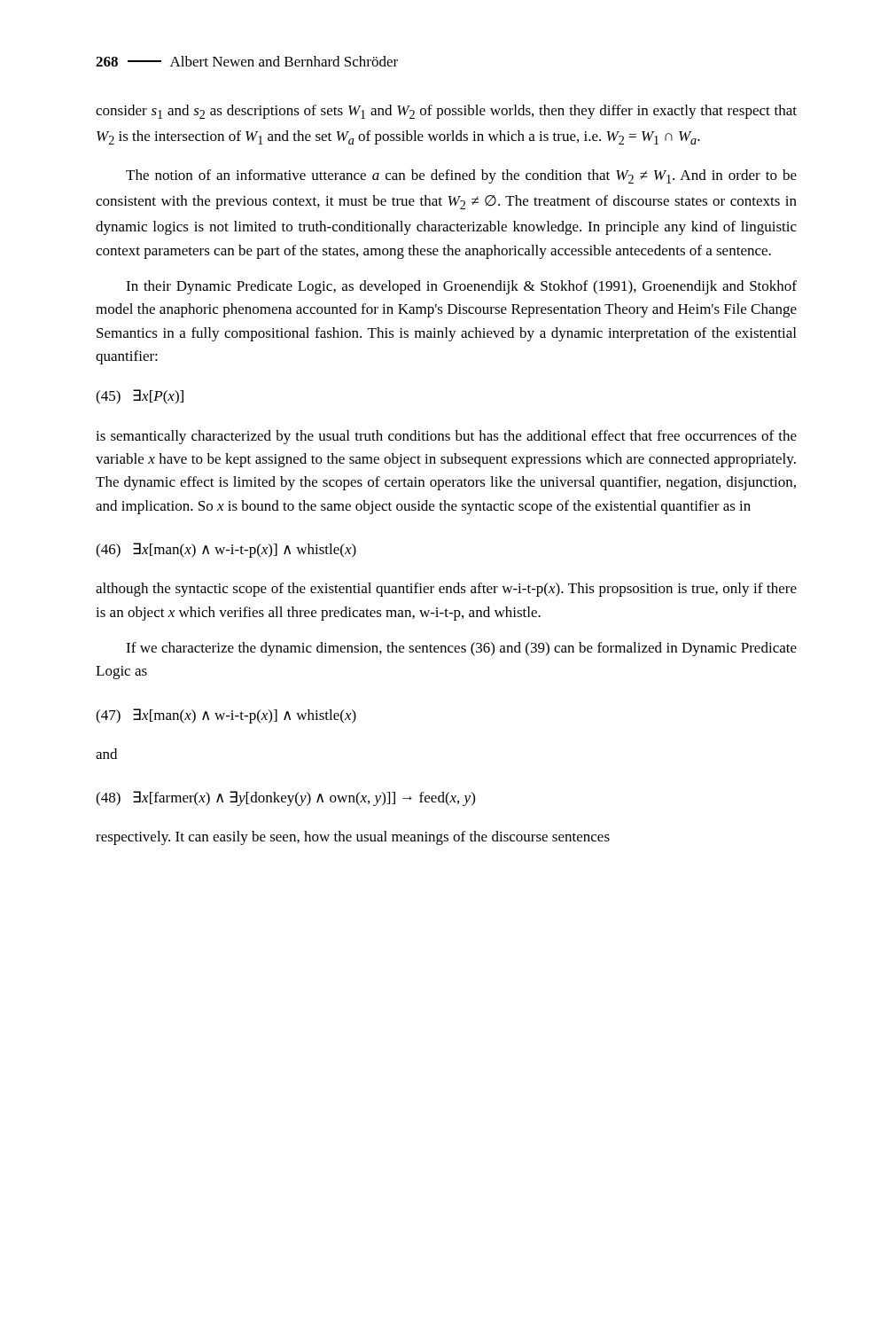Viewport: 896px width, 1330px height.
Task: Navigate to the text block starting "consider s1 and s2"
Action: [x=446, y=125]
